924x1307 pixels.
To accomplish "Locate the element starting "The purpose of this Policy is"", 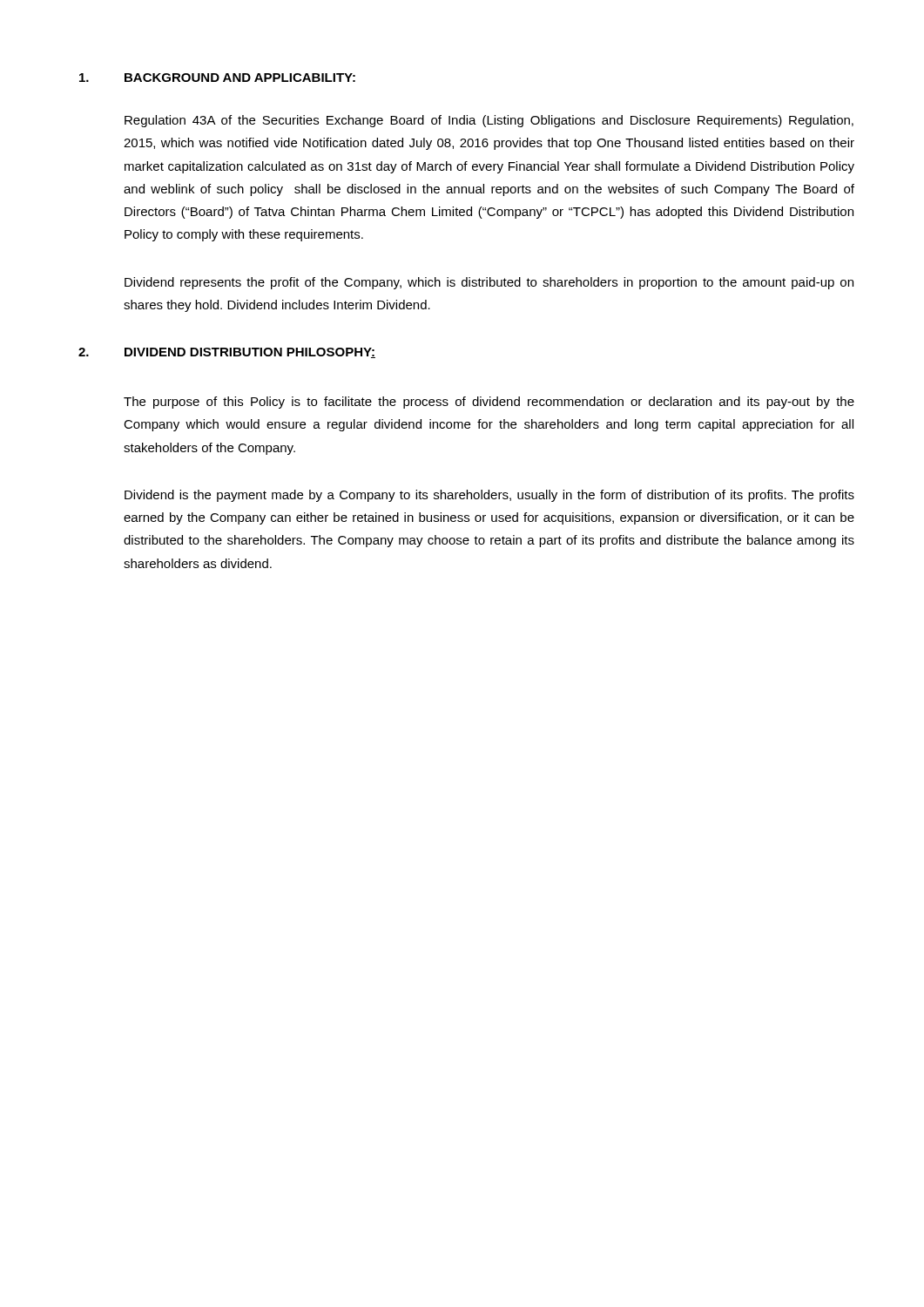I will [489, 424].
